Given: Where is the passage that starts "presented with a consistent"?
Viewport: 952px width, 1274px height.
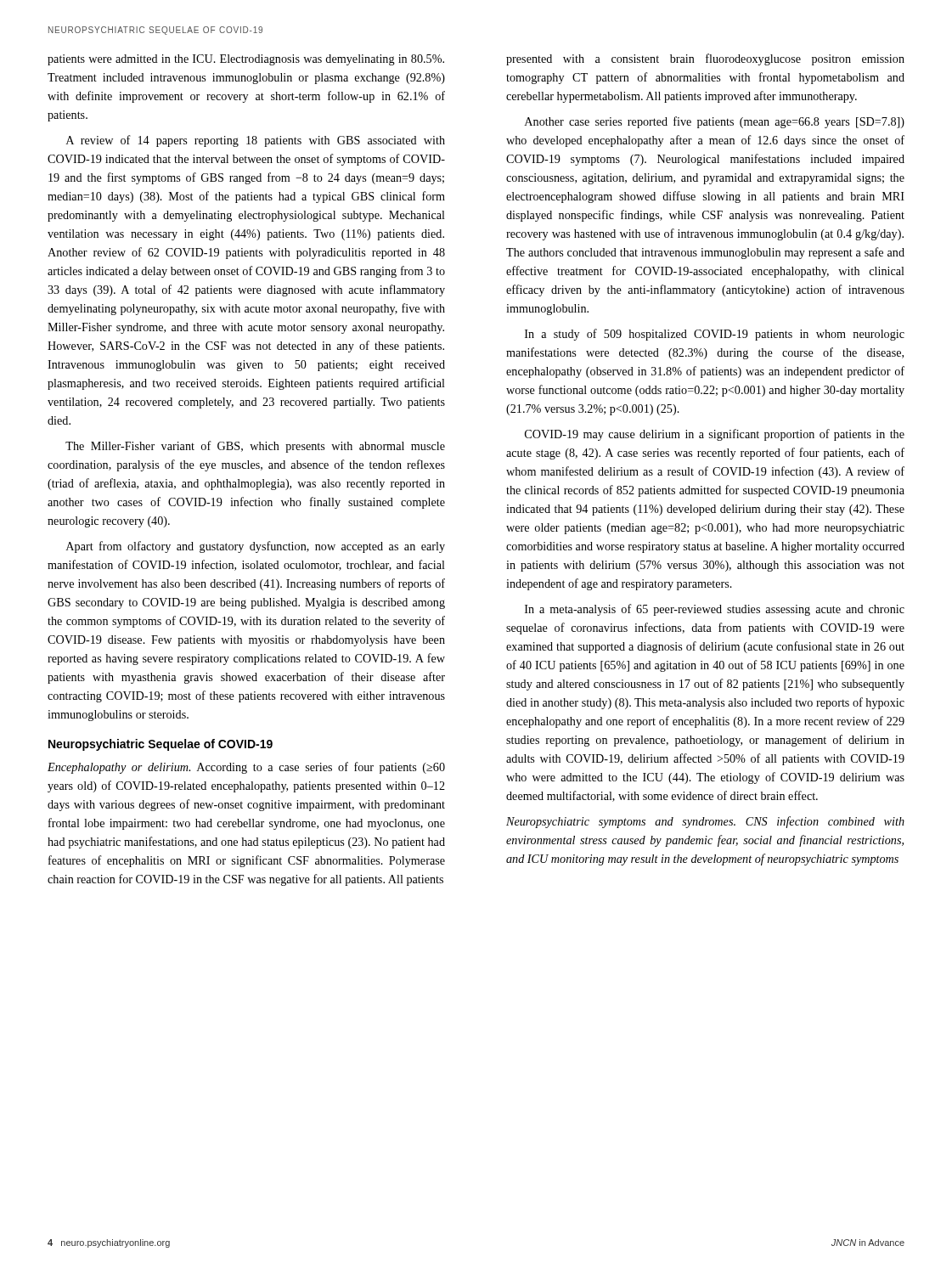Looking at the screenshot, I should (x=705, y=459).
